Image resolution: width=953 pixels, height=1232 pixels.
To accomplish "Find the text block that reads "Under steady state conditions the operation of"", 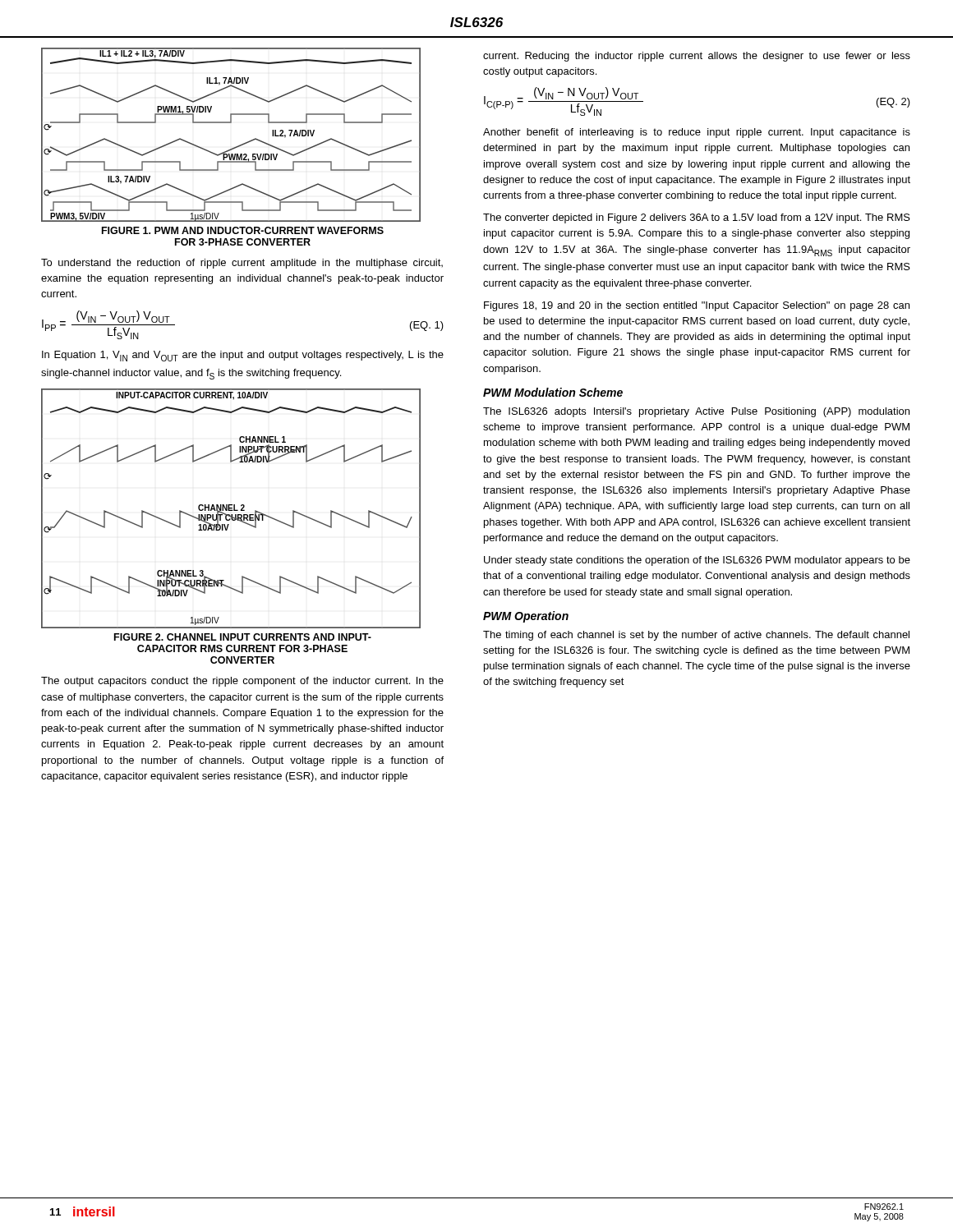I will (x=697, y=576).
